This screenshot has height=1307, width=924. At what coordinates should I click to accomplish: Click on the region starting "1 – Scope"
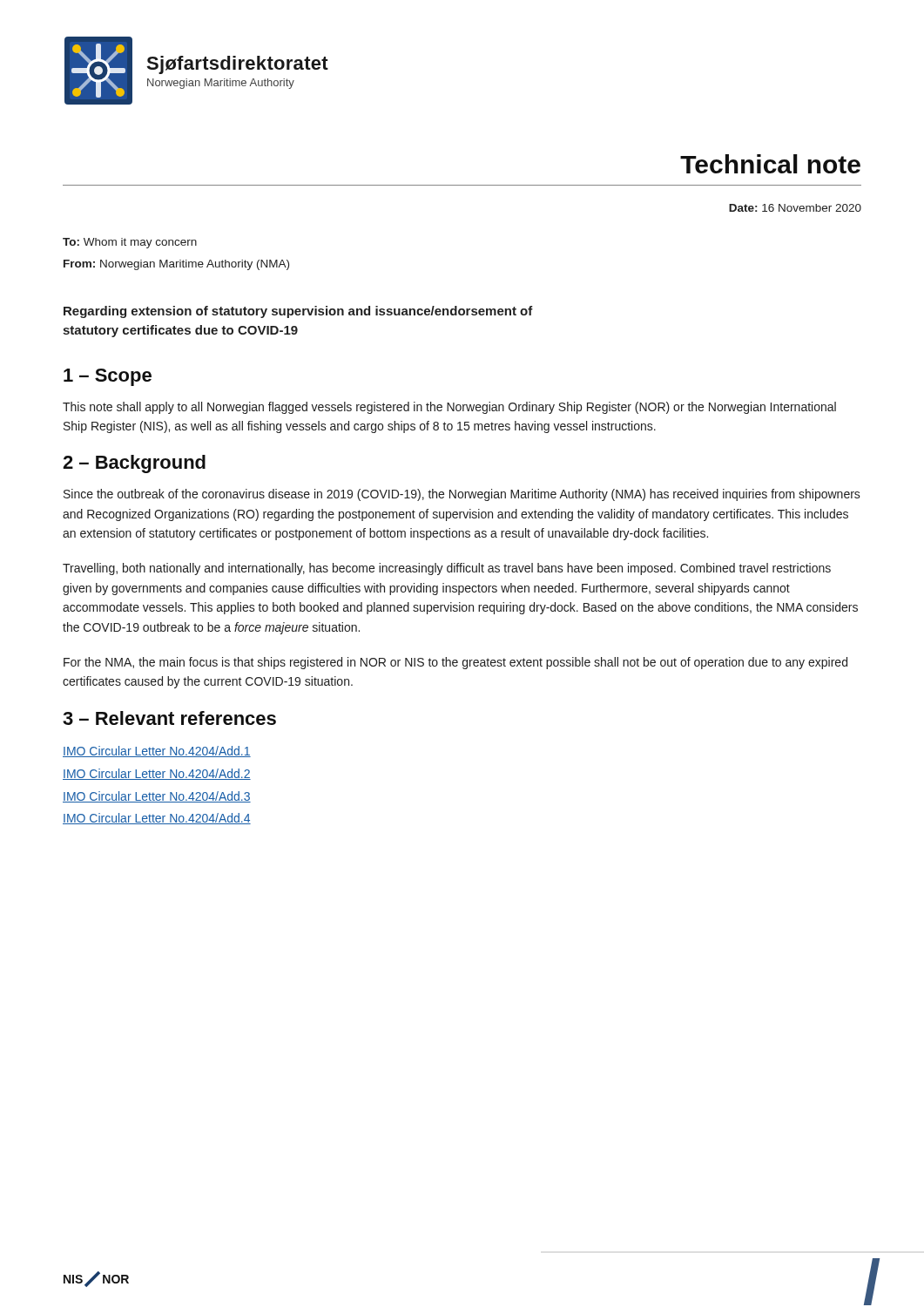(x=108, y=377)
